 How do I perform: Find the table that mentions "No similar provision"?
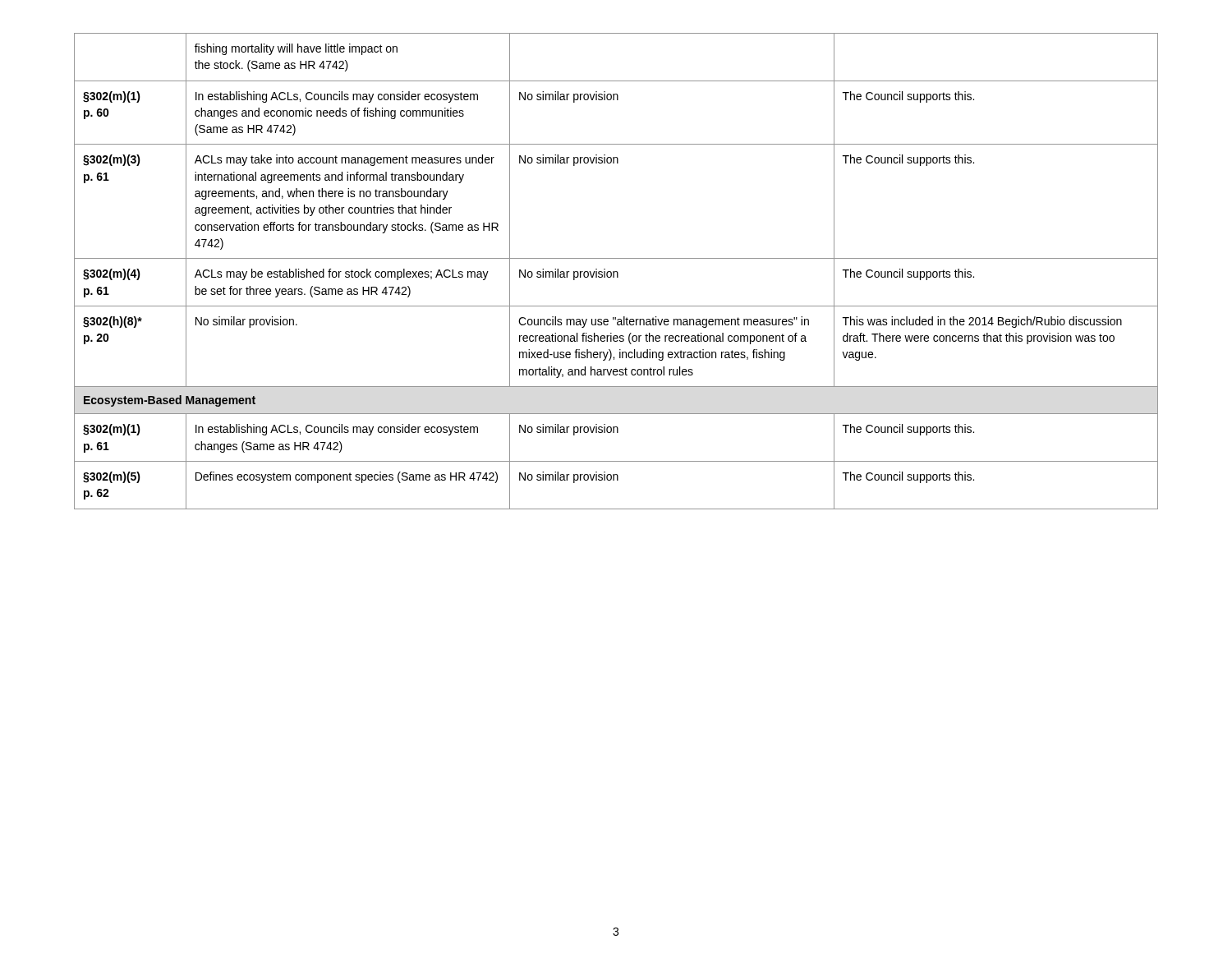616,271
